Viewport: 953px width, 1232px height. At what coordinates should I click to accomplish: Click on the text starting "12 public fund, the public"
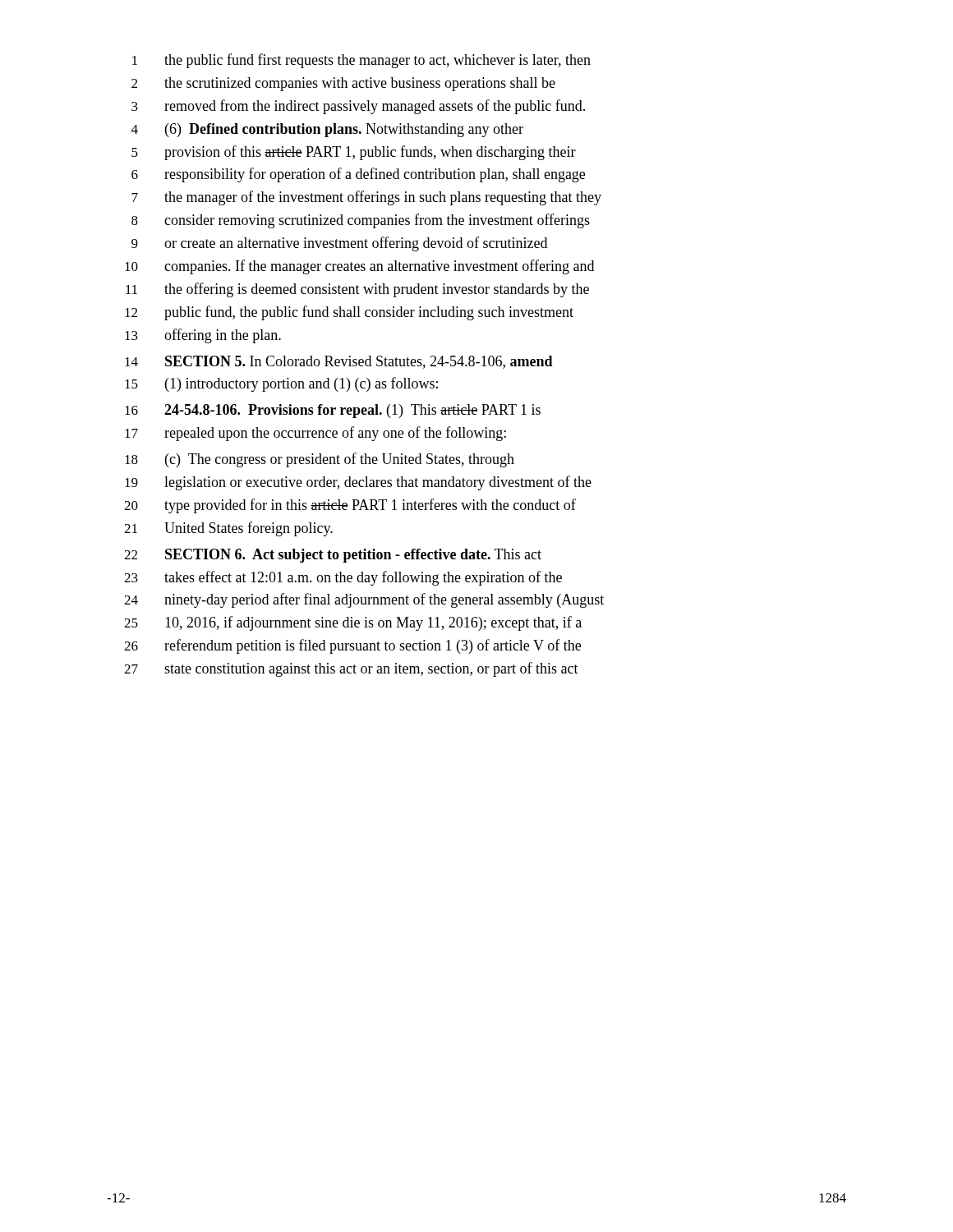[x=476, y=313]
